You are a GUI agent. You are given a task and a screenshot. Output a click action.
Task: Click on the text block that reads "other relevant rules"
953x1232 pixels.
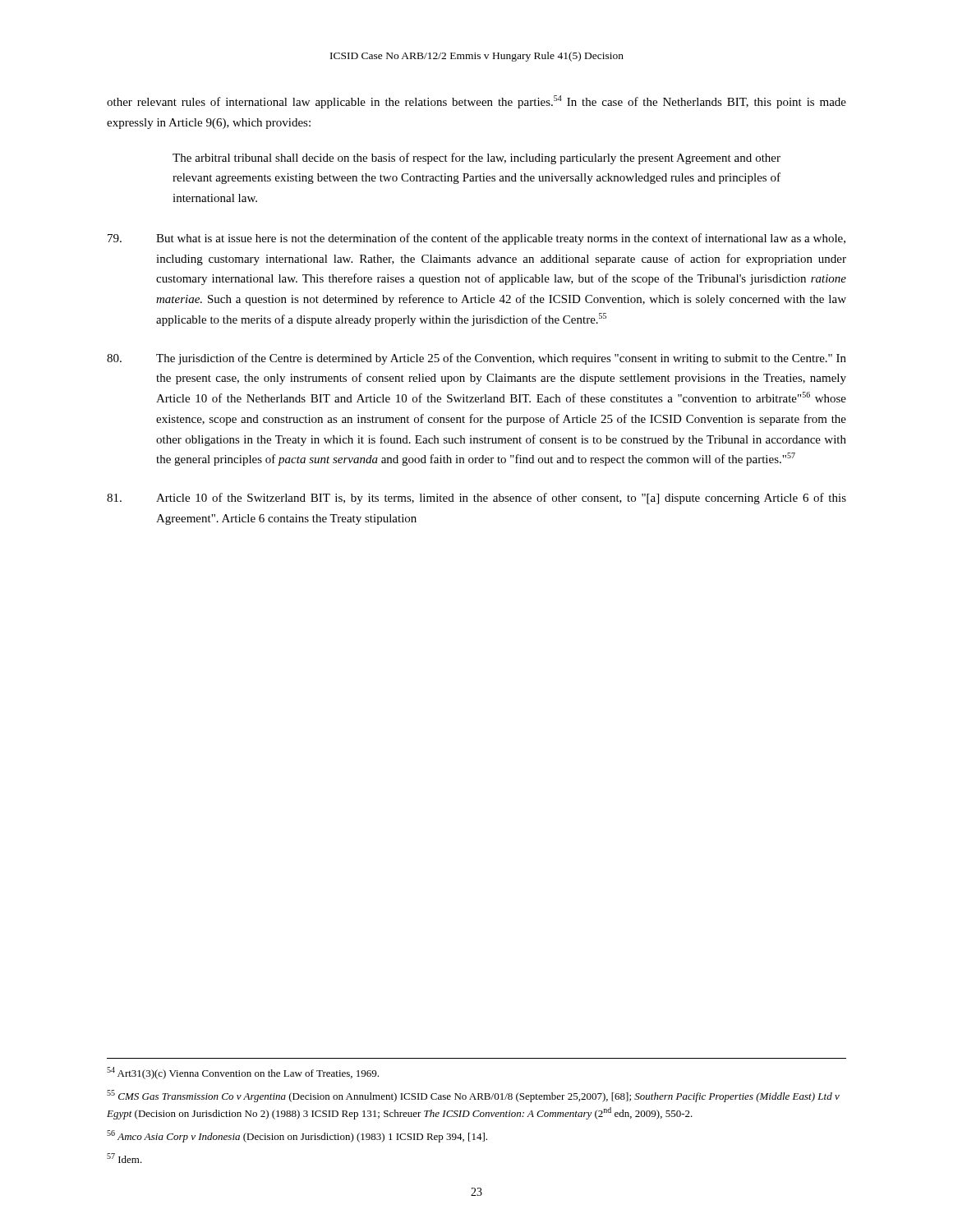coord(476,111)
